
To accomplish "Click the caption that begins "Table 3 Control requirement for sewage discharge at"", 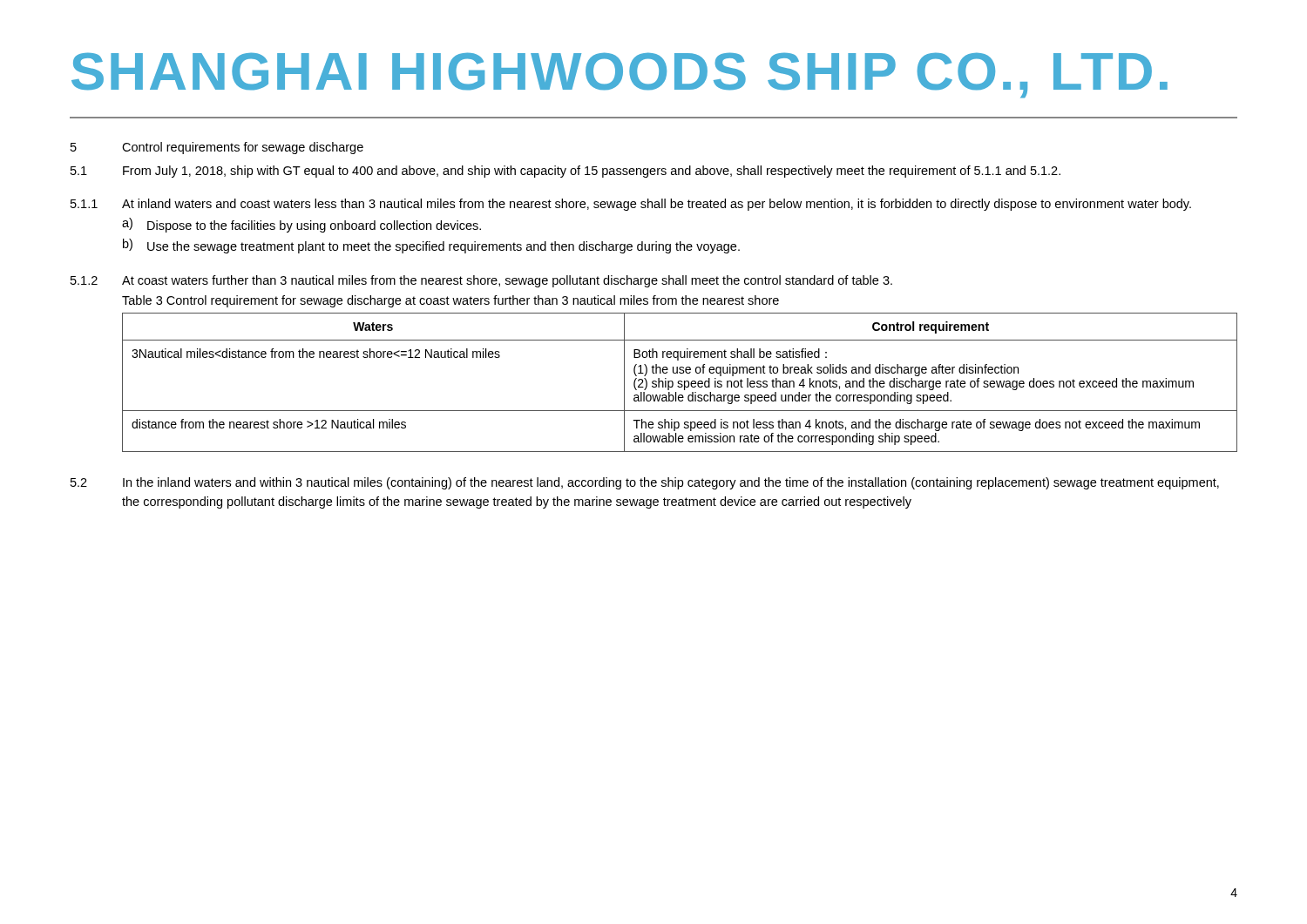I will pos(451,300).
